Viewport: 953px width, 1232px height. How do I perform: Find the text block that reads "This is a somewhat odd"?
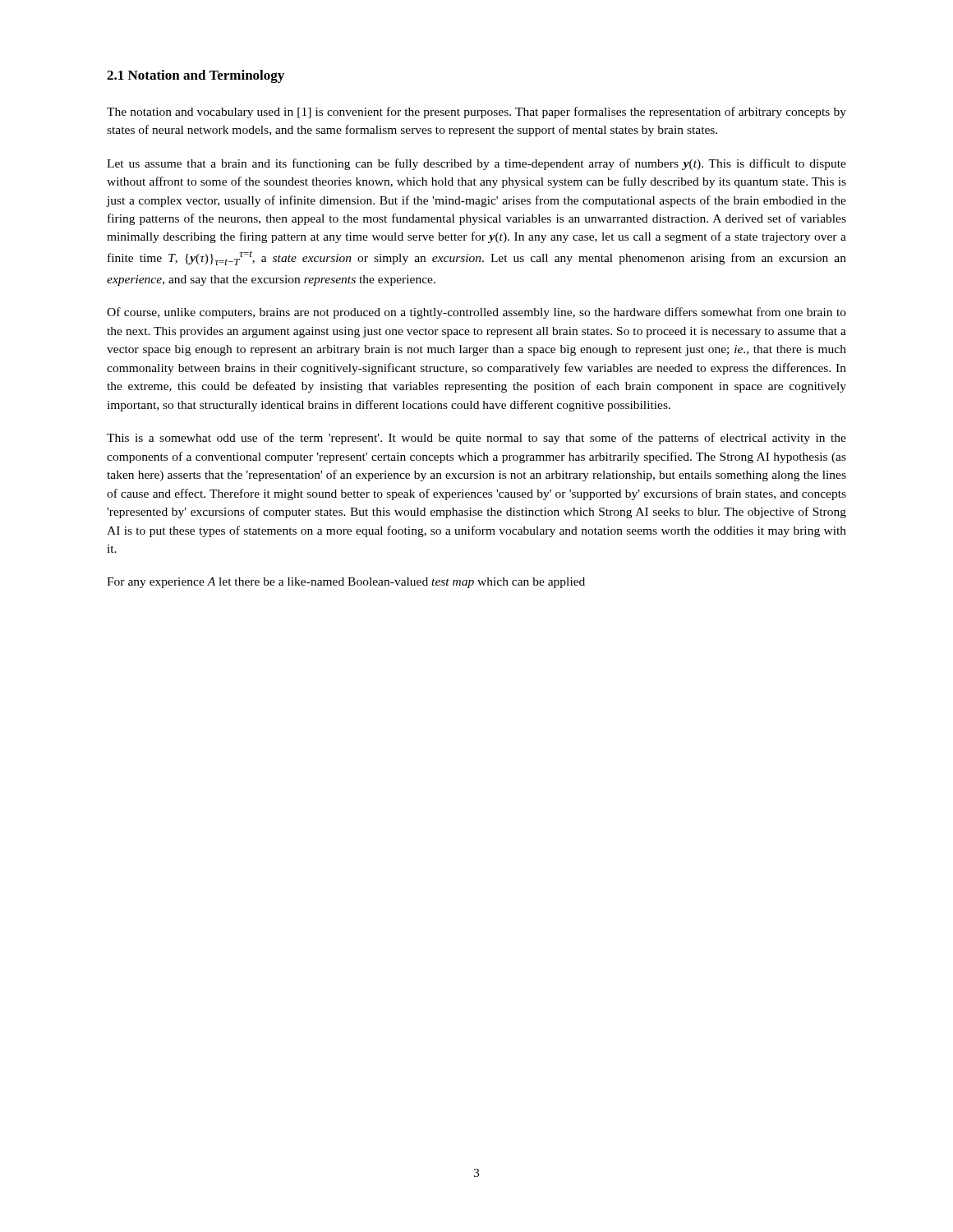(x=476, y=493)
